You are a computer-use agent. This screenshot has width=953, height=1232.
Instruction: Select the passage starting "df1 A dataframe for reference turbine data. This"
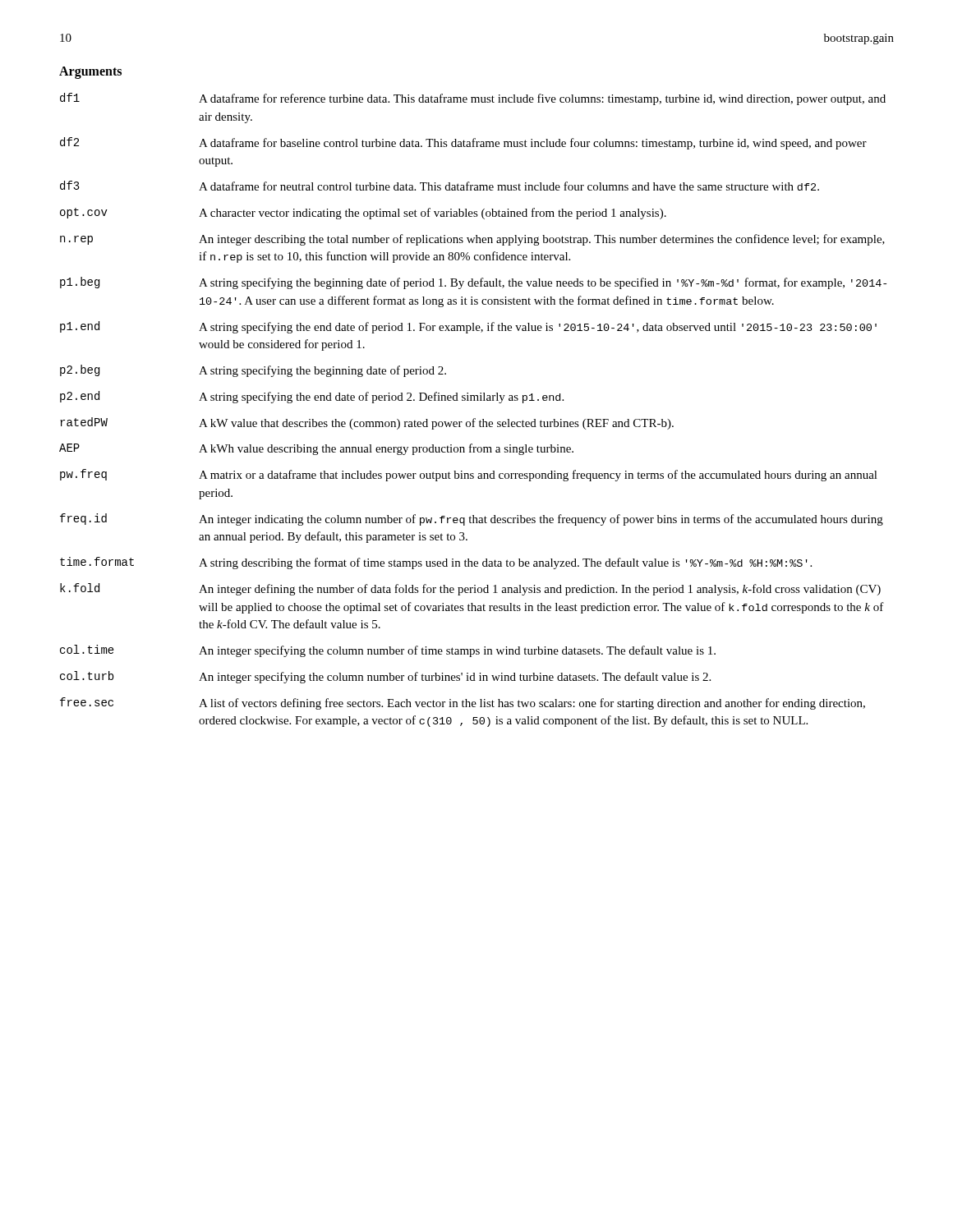click(x=476, y=108)
